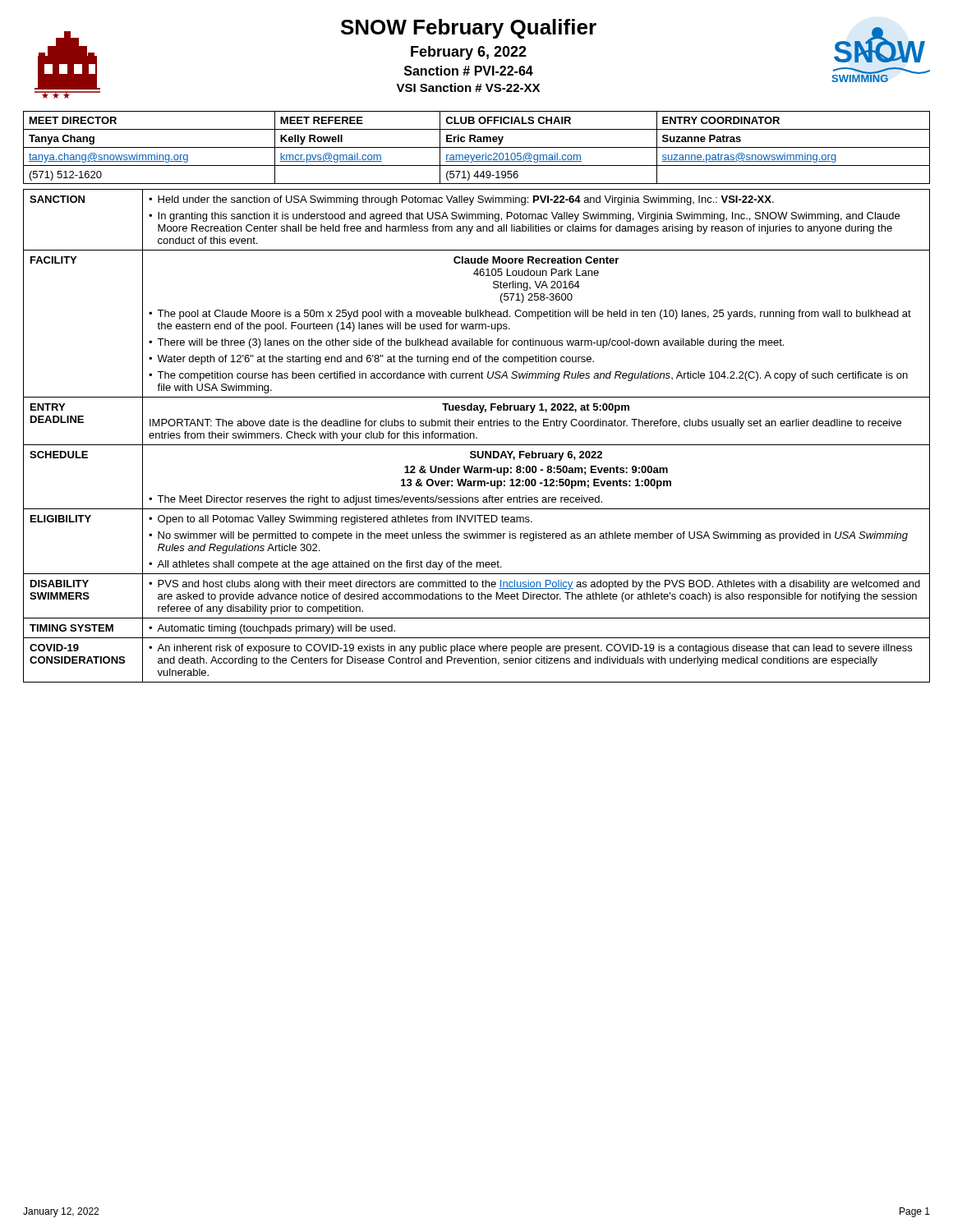Find the list item that says "• PVS and host clubs along with"
This screenshot has height=1232, width=953.
536,596
